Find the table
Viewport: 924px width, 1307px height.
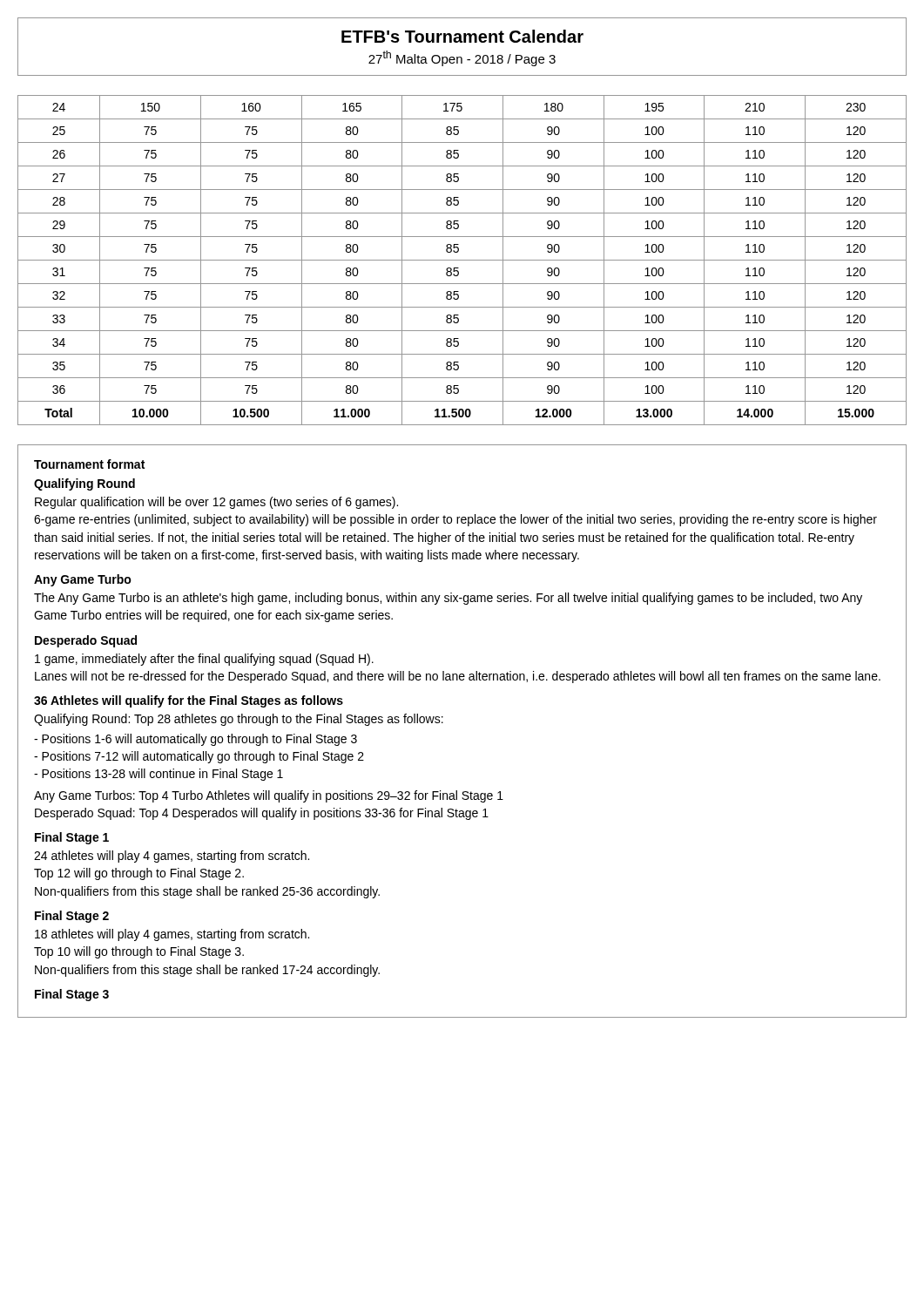point(462,260)
